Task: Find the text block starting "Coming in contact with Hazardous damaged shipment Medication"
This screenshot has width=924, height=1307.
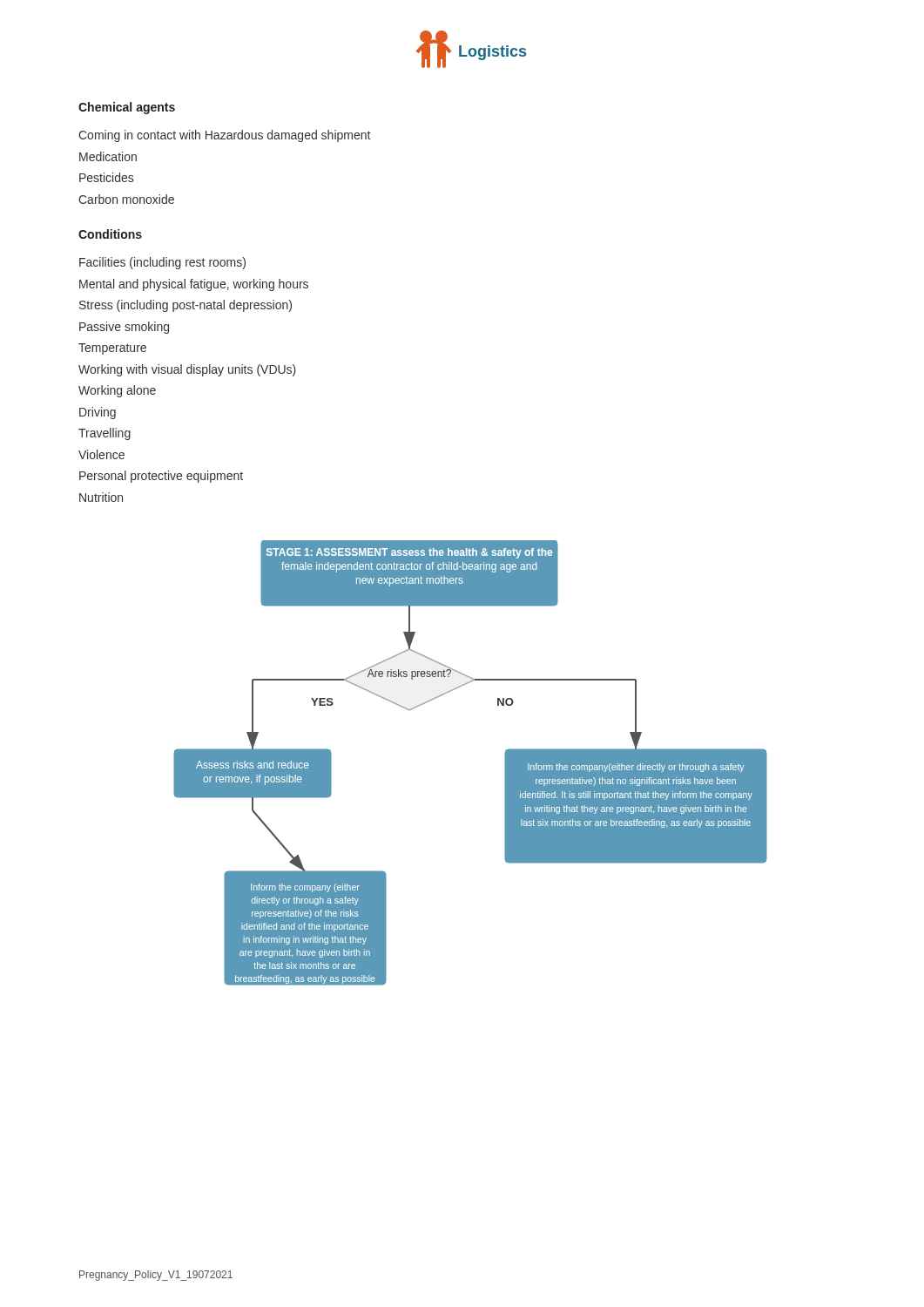Action: click(224, 136)
